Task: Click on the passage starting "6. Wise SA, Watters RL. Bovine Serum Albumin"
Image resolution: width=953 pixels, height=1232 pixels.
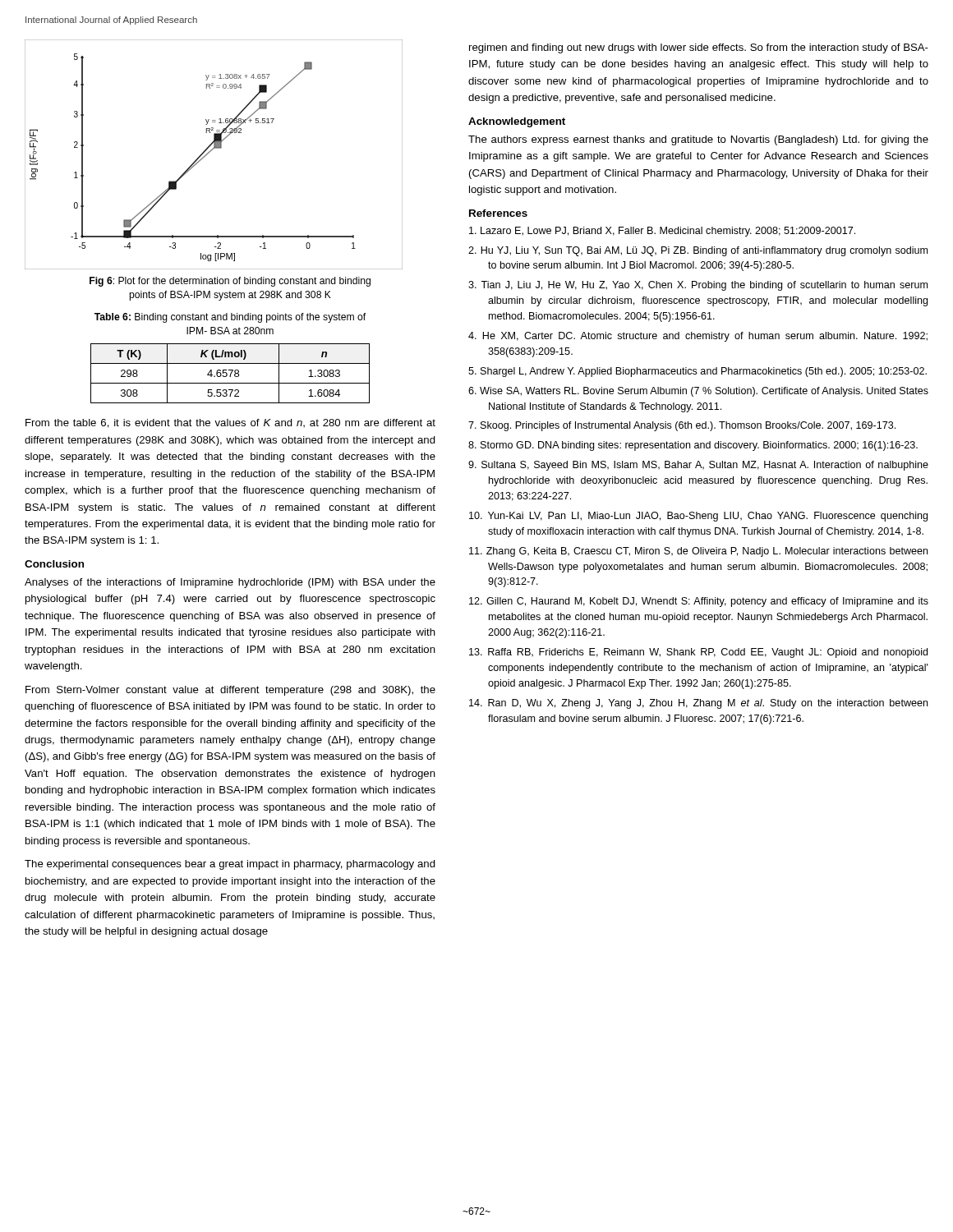Action: click(698, 398)
